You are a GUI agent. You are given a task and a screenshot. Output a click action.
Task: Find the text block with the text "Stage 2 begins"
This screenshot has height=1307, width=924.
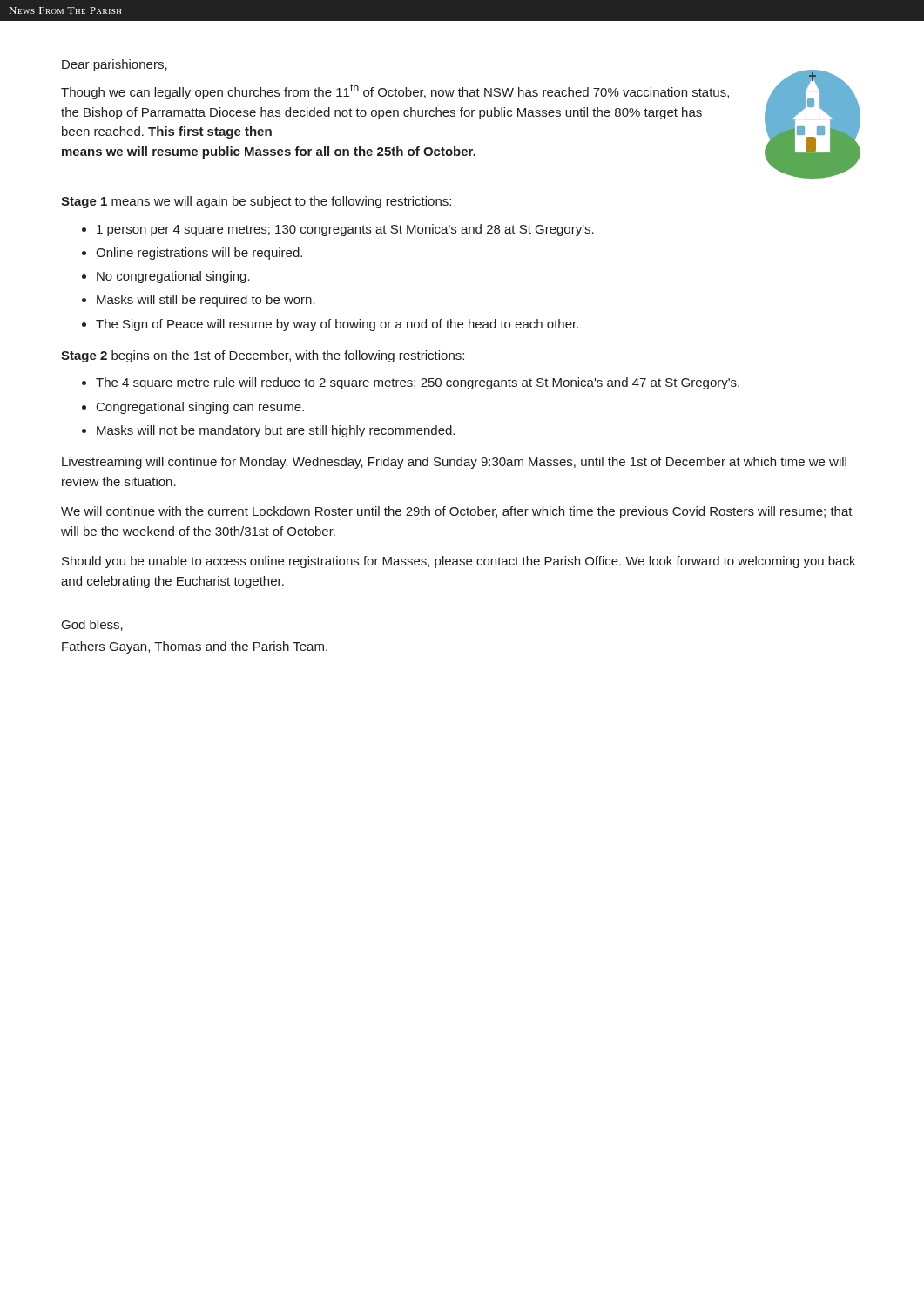[x=263, y=355]
